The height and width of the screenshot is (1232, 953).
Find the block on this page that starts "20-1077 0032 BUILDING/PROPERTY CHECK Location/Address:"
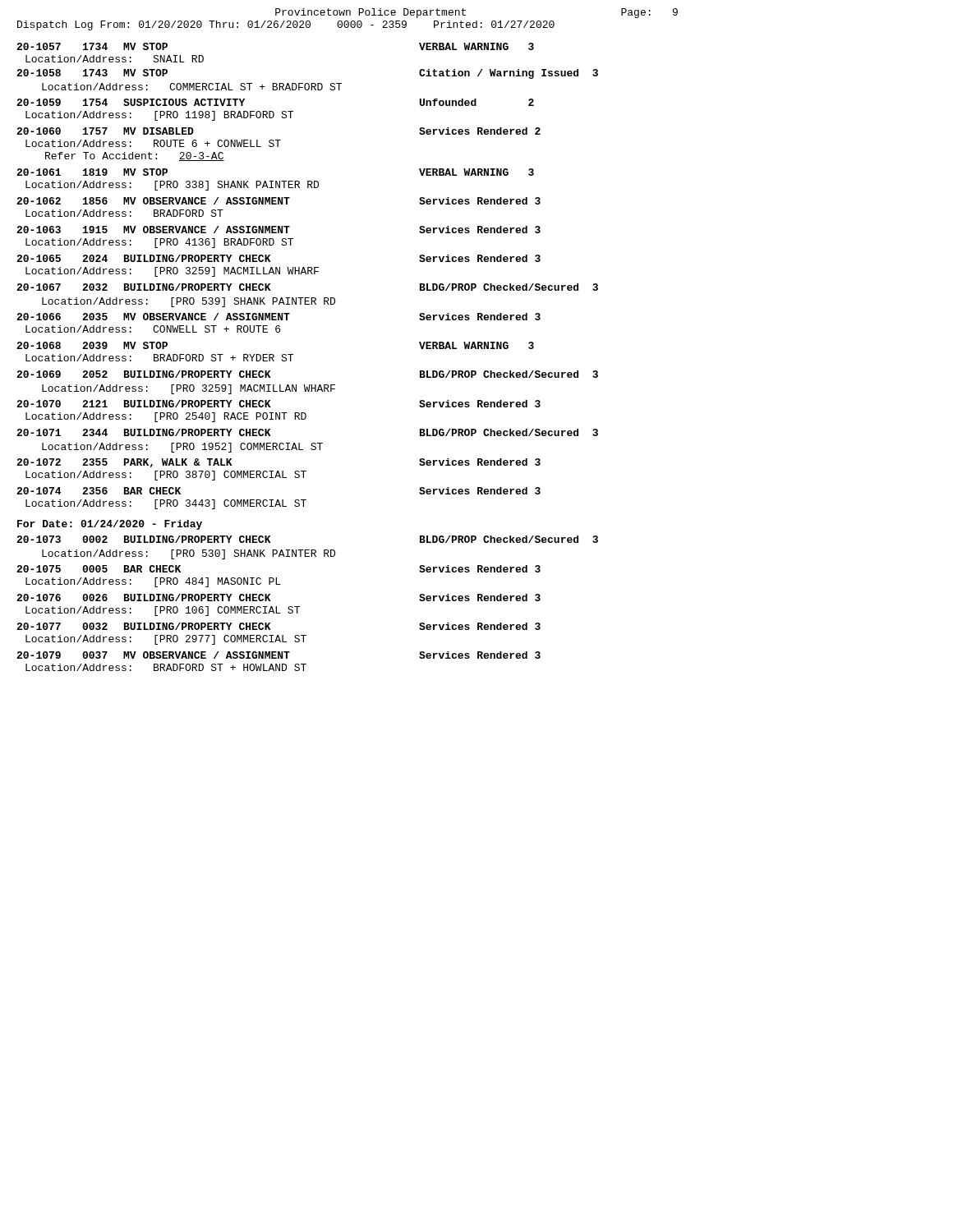point(476,633)
